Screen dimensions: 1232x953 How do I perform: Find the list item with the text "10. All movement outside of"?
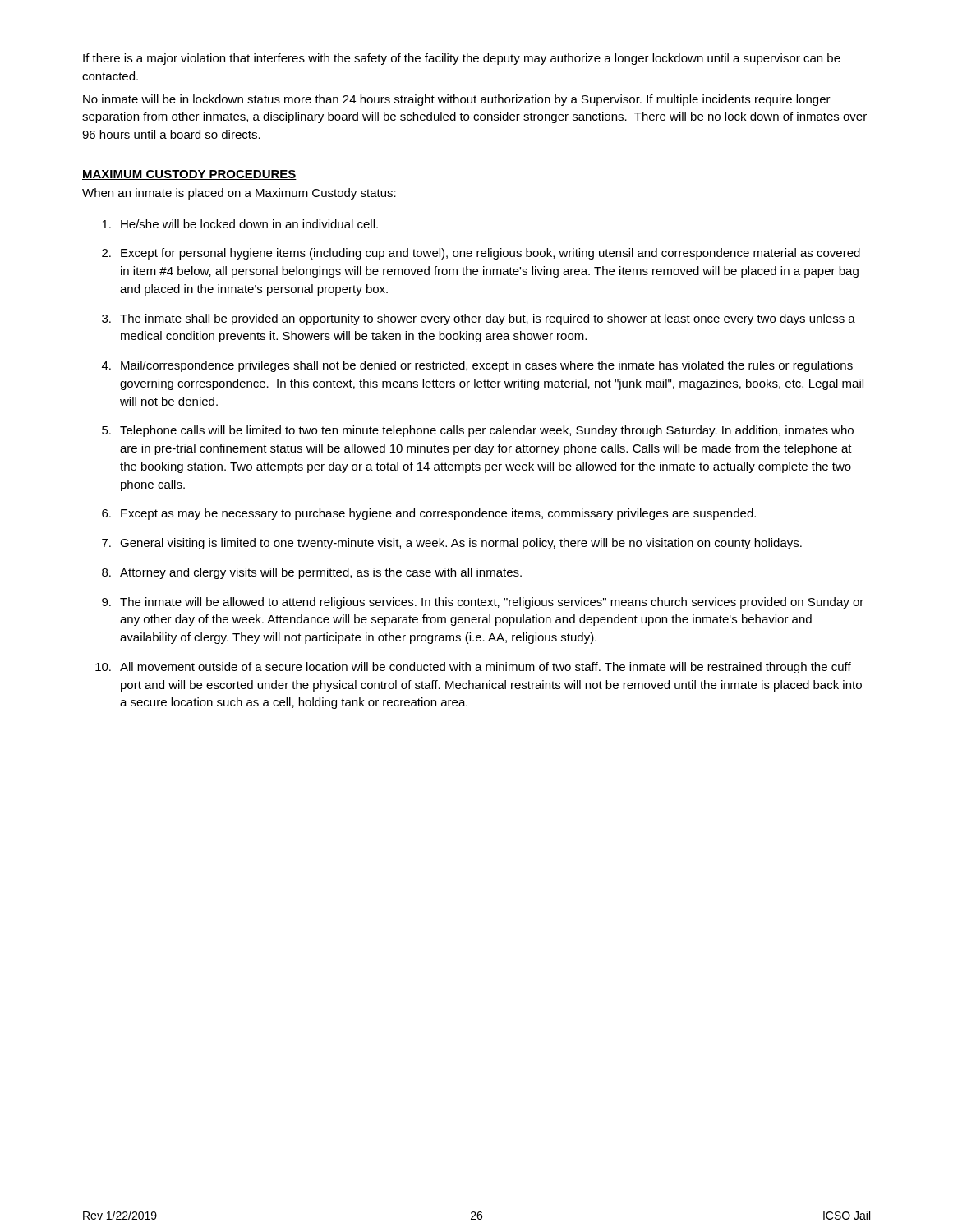pos(476,684)
